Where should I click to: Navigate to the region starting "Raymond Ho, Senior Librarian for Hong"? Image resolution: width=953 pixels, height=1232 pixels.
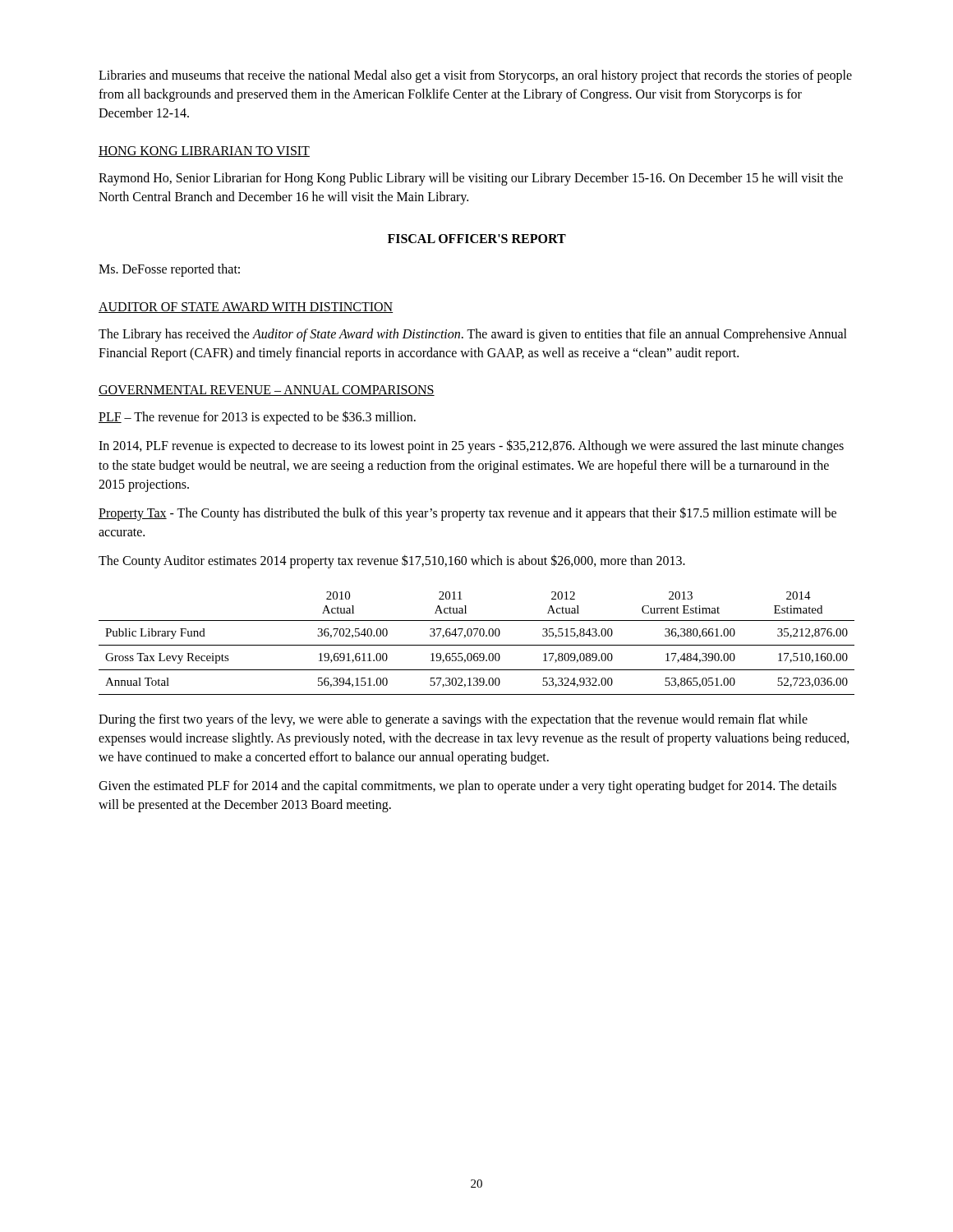tap(476, 187)
